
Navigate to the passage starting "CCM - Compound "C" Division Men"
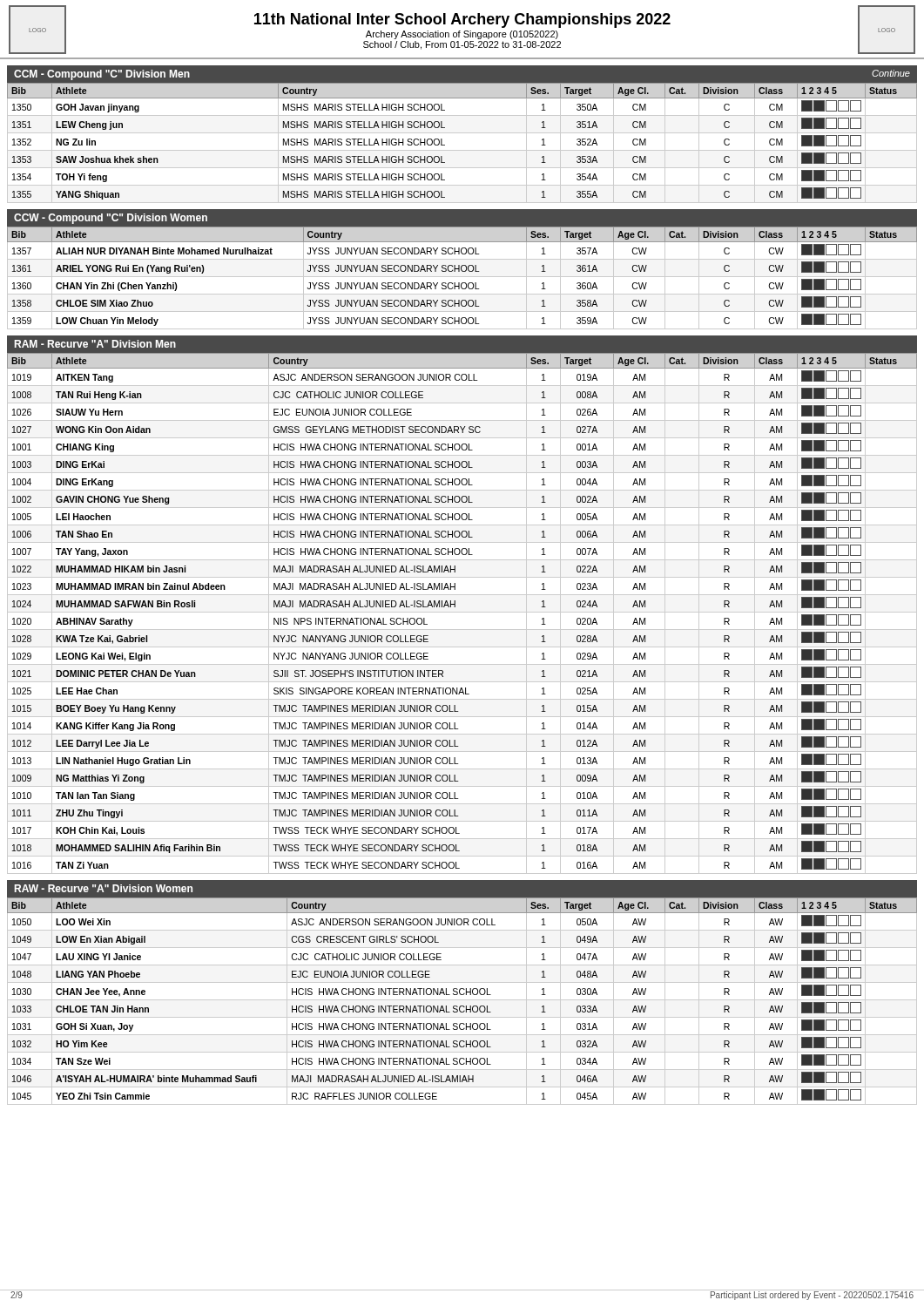[x=462, y=74]
